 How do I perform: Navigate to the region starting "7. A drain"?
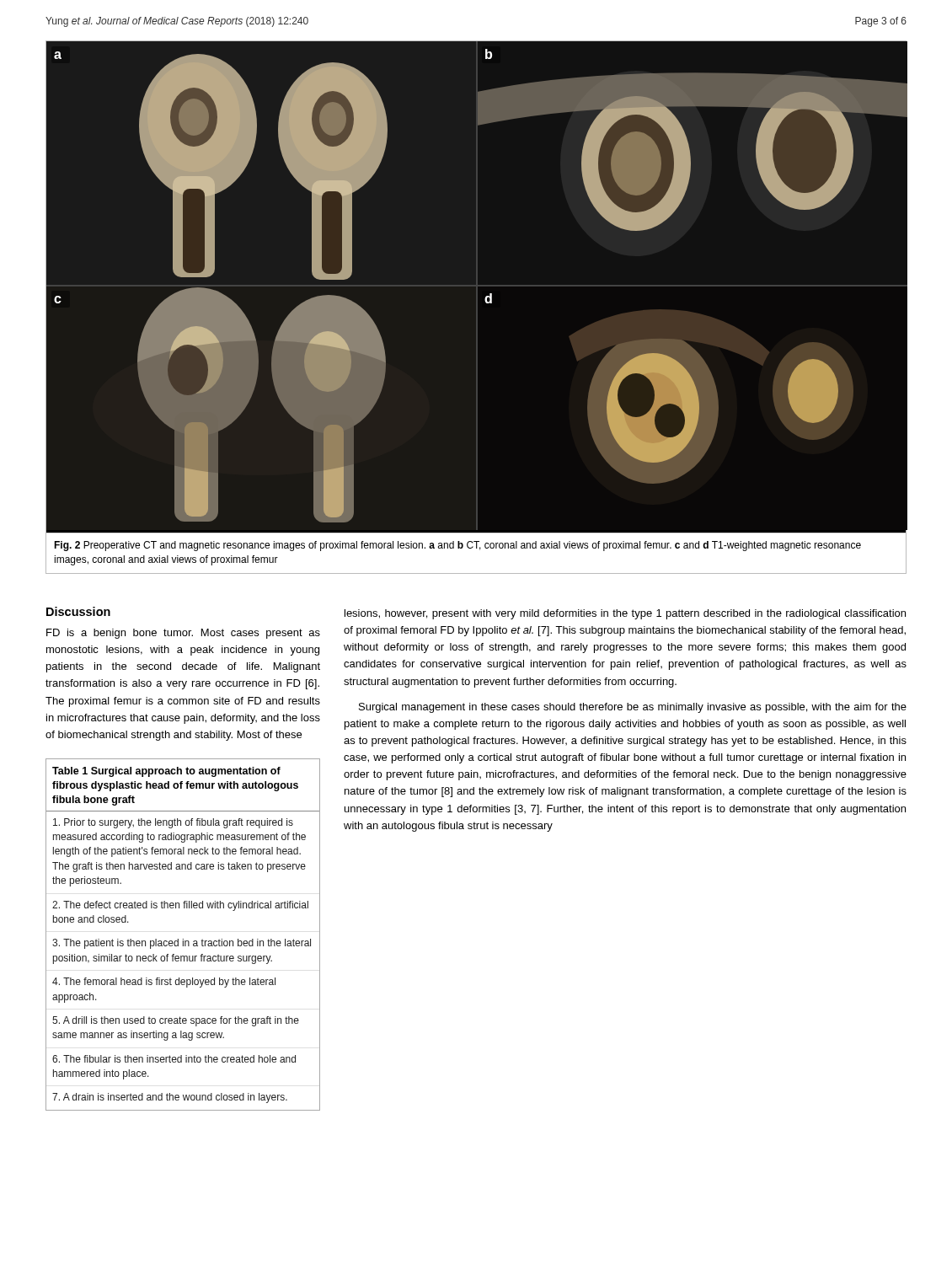point(170,1098)
